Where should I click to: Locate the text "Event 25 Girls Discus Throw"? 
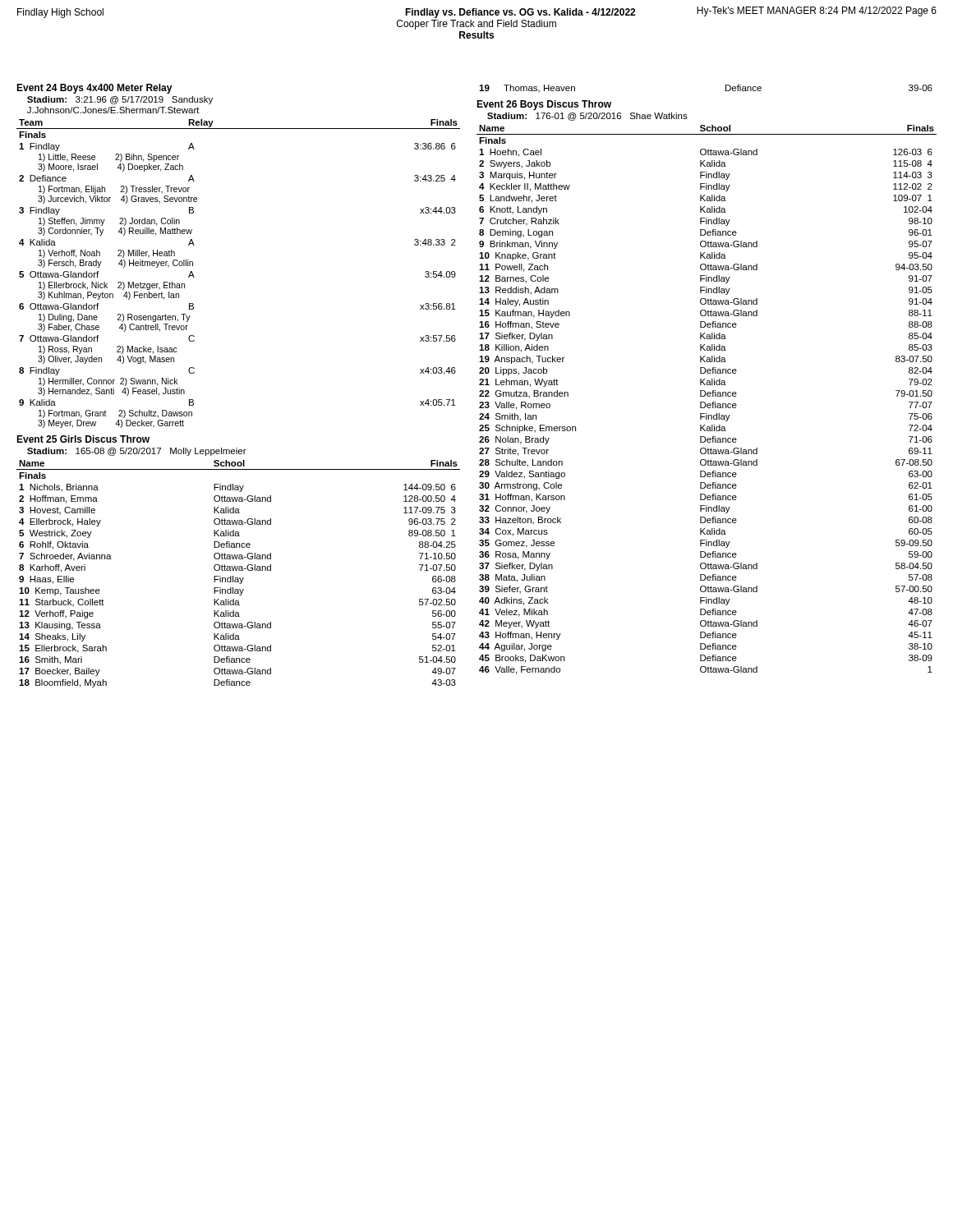[83, 439]
